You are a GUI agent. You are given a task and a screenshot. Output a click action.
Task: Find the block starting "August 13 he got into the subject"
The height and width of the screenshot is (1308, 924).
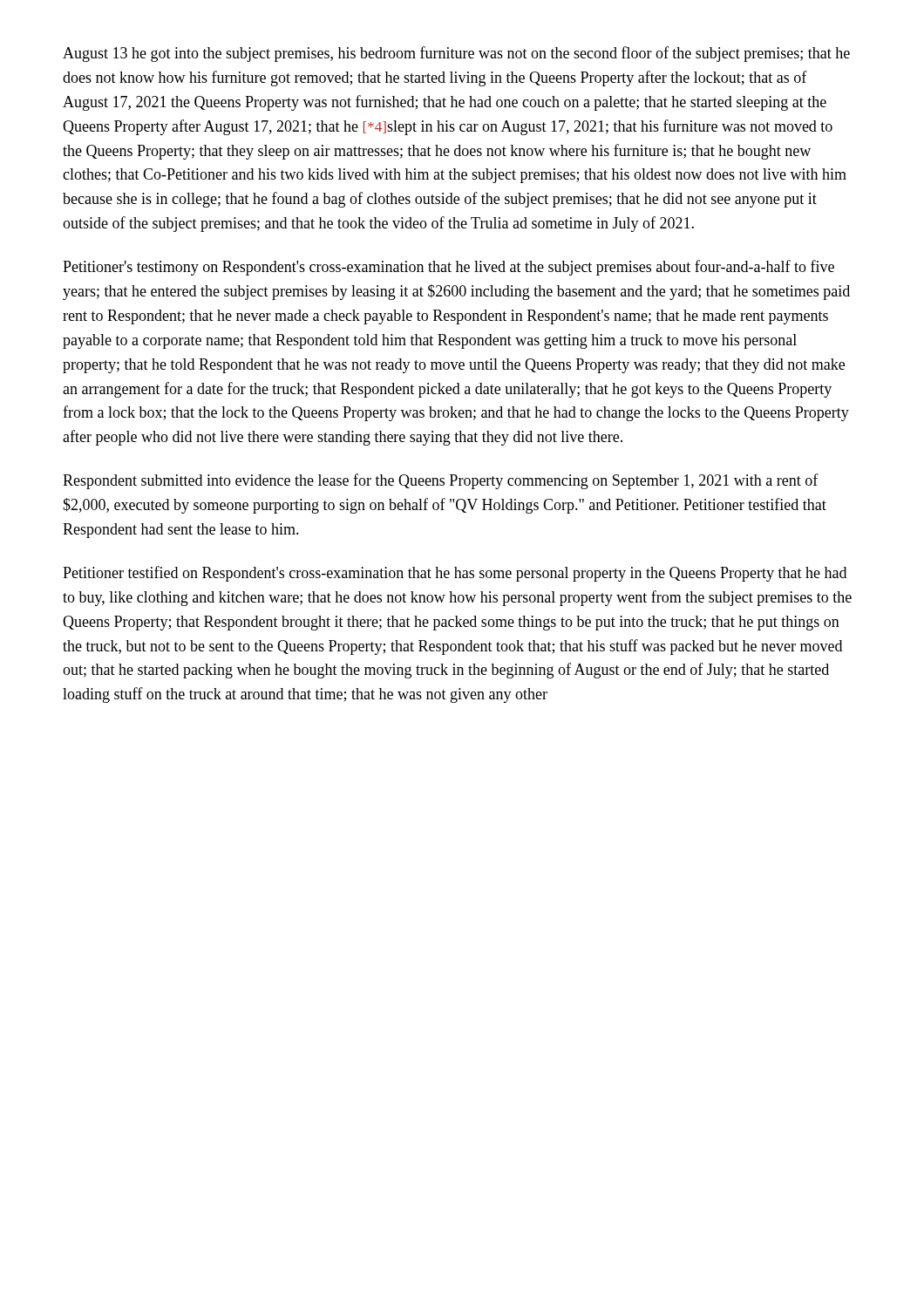458,139
